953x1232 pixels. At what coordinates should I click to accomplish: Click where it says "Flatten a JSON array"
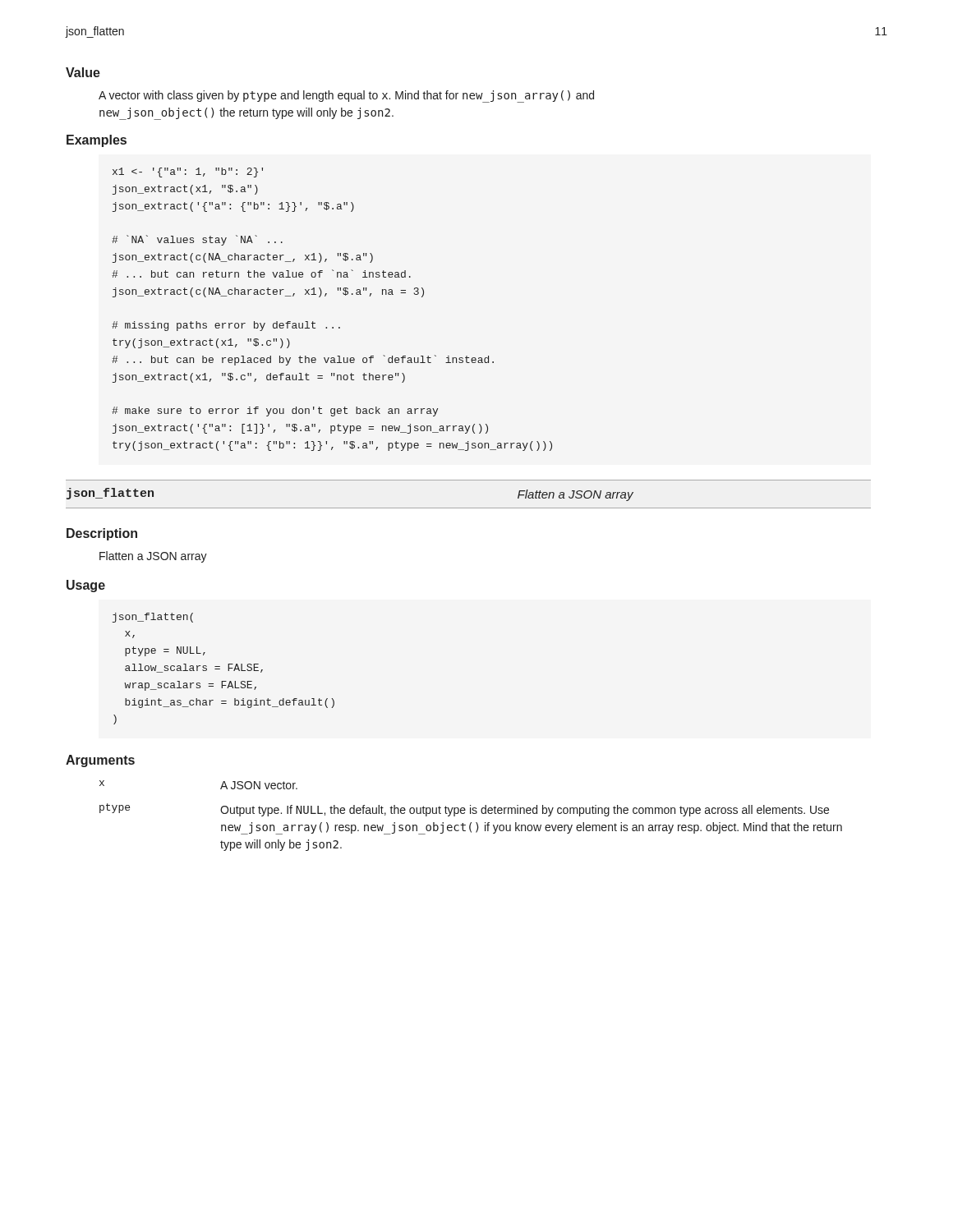(153, 557)
